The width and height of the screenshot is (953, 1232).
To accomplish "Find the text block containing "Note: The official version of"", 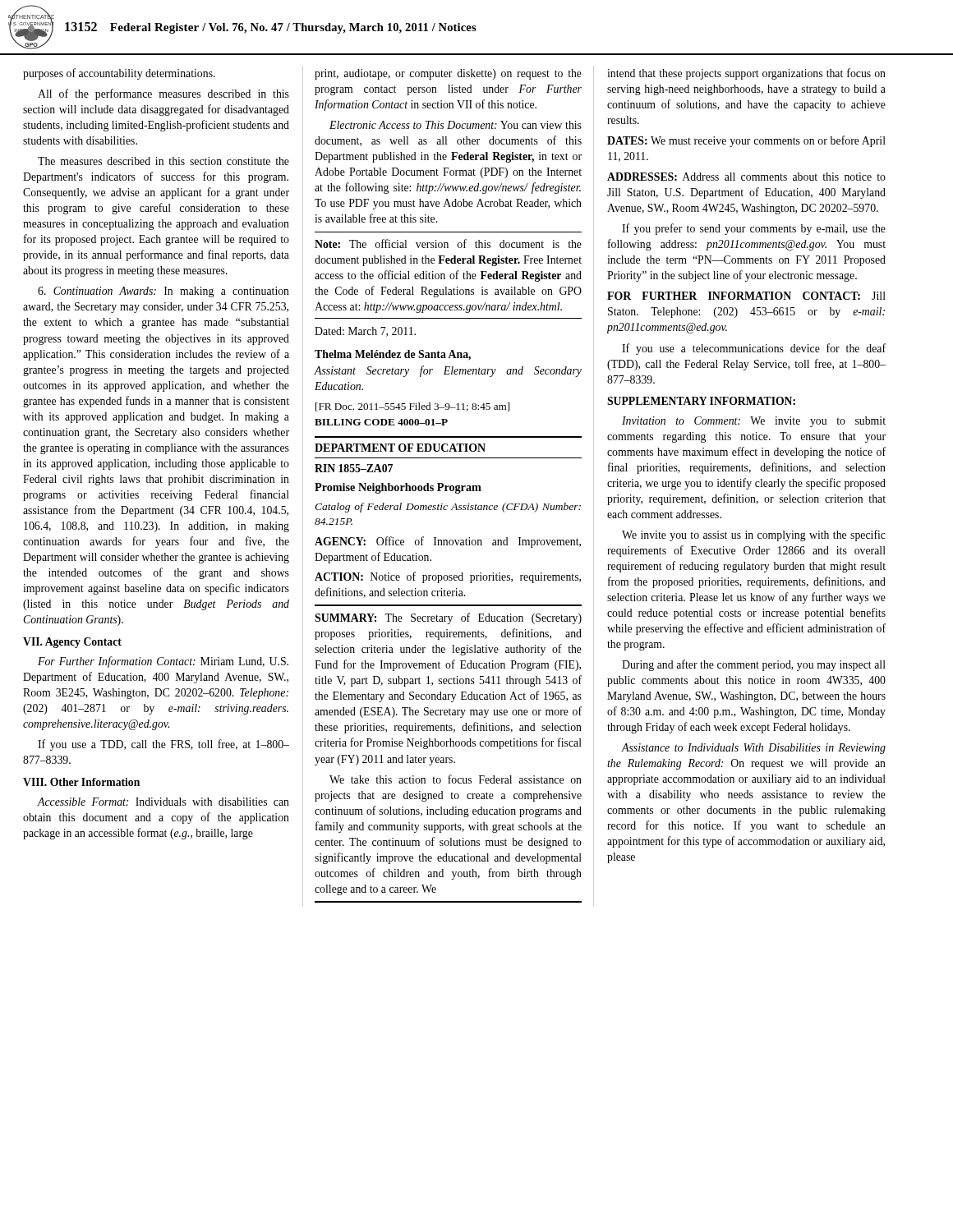I will coord(448,276).
